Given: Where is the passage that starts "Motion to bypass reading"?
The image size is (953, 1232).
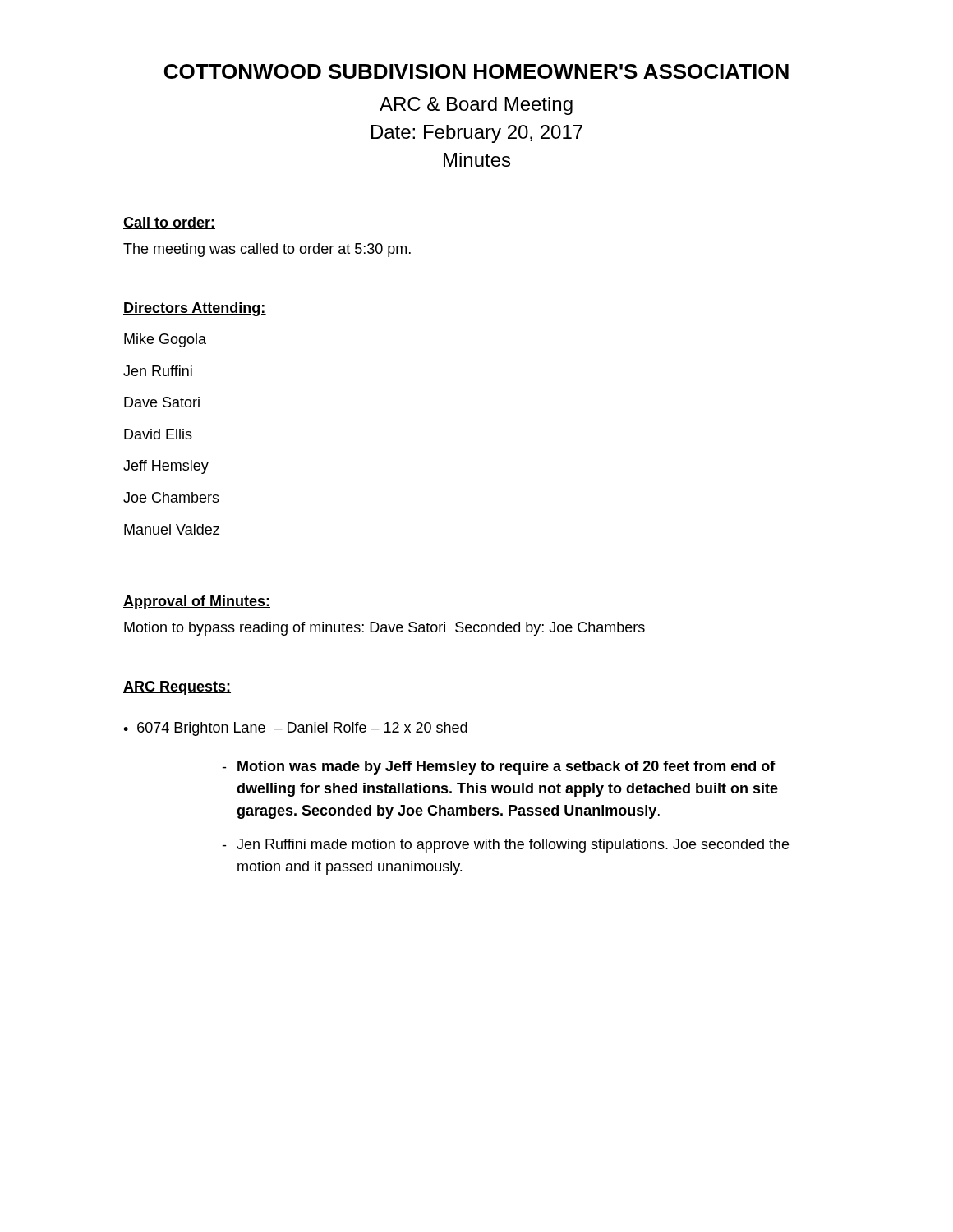Looking at the screenshot, I should [384, 628].
